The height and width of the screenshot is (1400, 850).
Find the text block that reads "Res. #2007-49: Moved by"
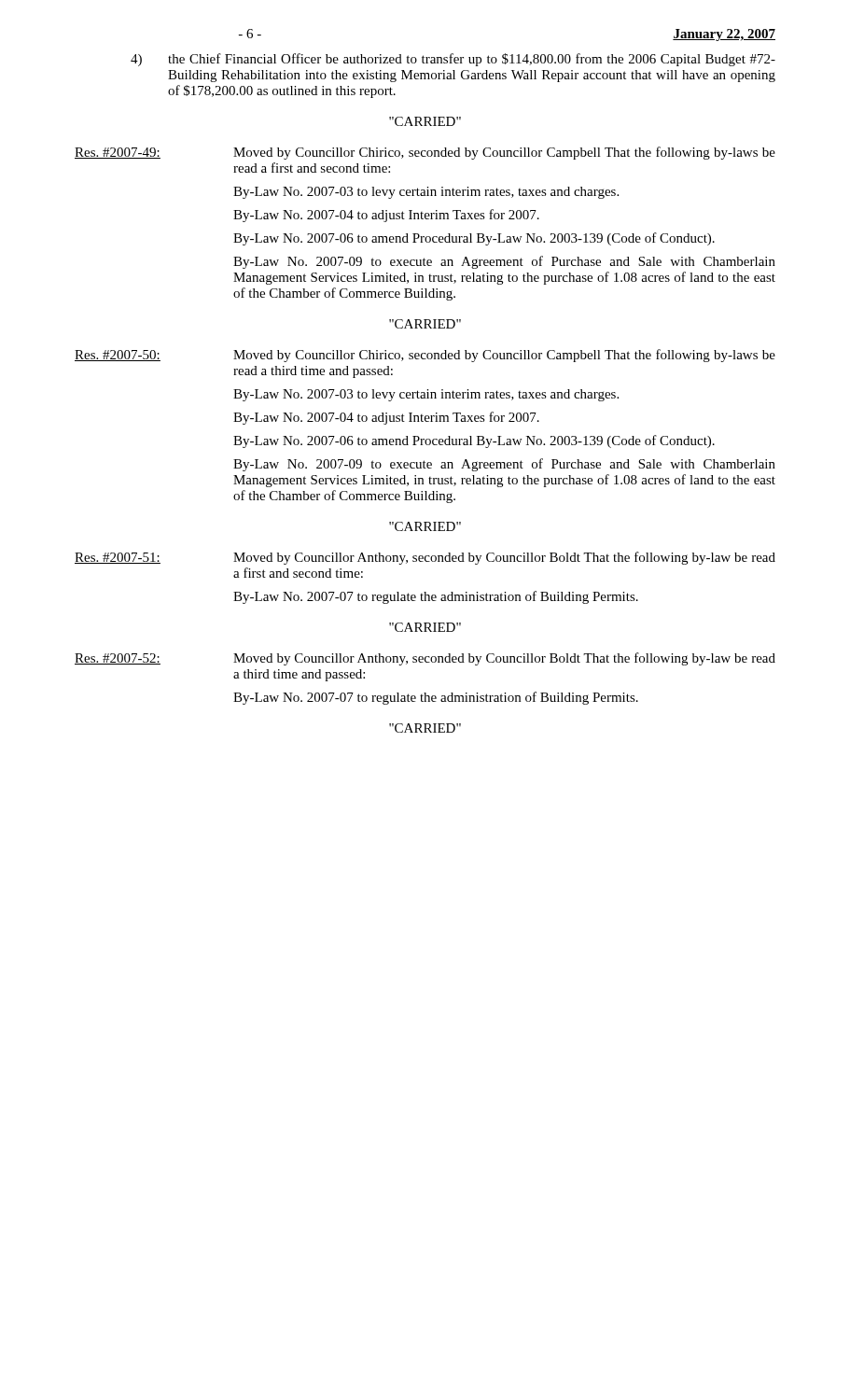[x=425, y=161]
